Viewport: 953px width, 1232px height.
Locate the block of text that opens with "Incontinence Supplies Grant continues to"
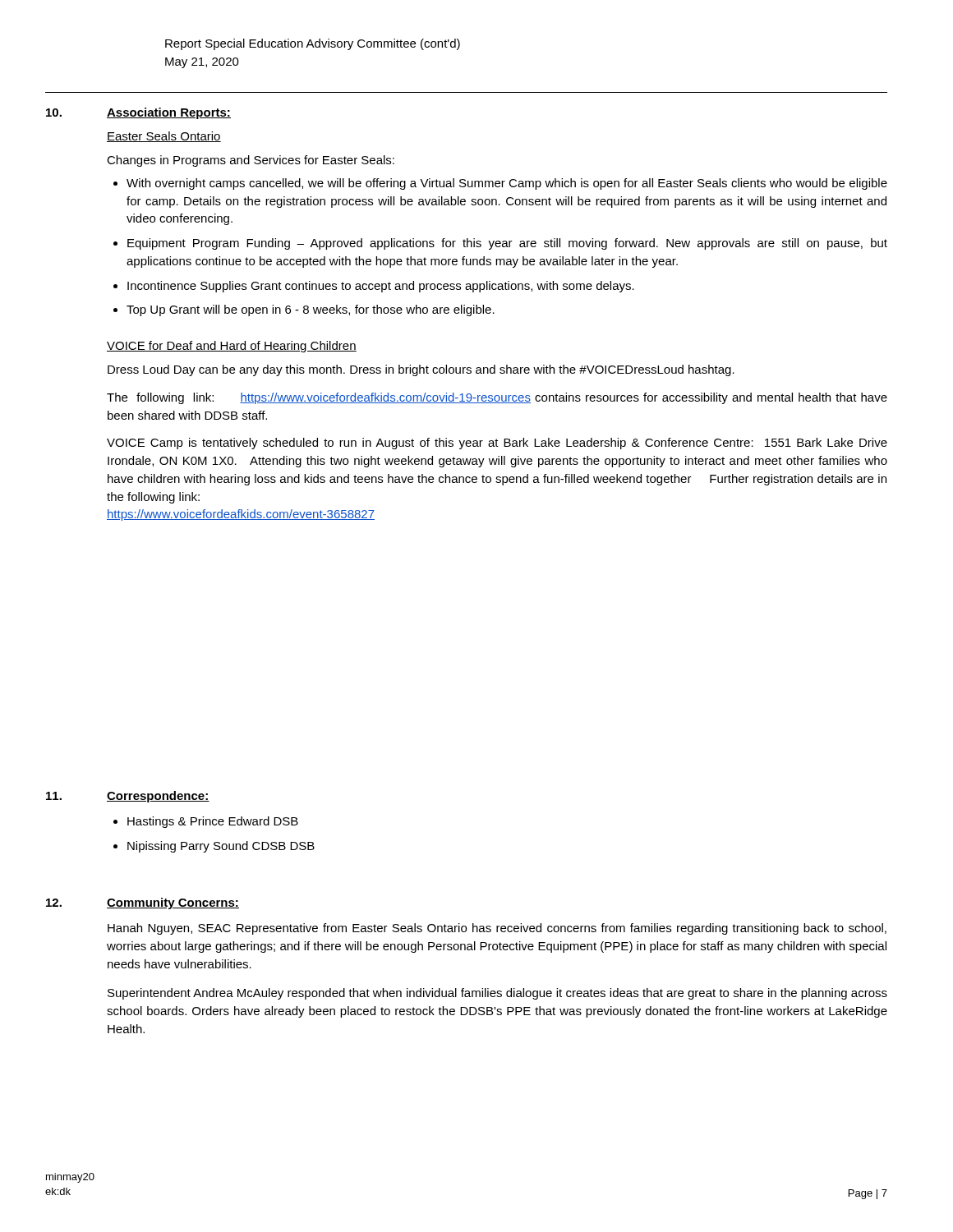[381, 285]
